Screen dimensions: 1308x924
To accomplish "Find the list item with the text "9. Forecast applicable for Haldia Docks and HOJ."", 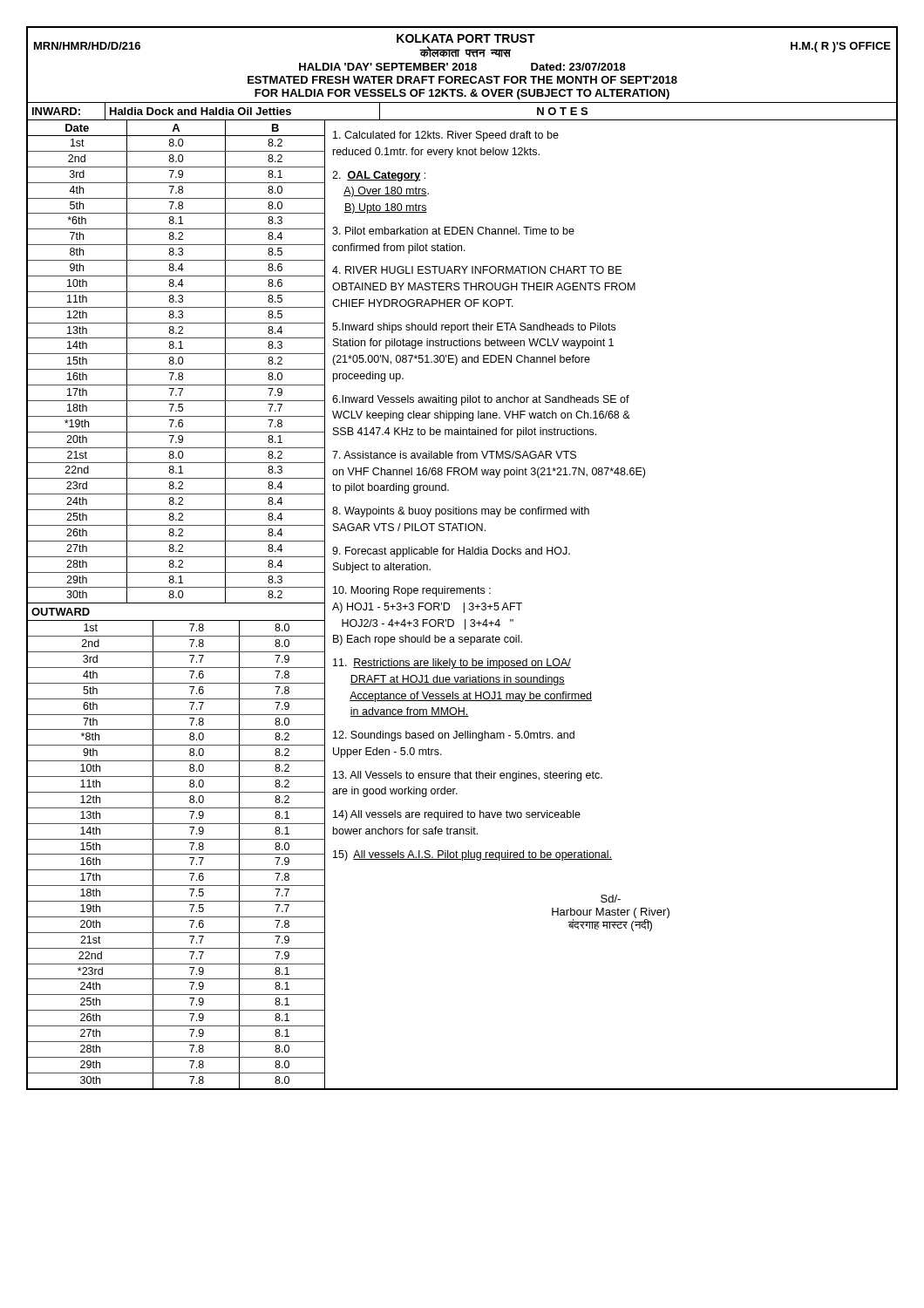I will [x=451, y=552].
